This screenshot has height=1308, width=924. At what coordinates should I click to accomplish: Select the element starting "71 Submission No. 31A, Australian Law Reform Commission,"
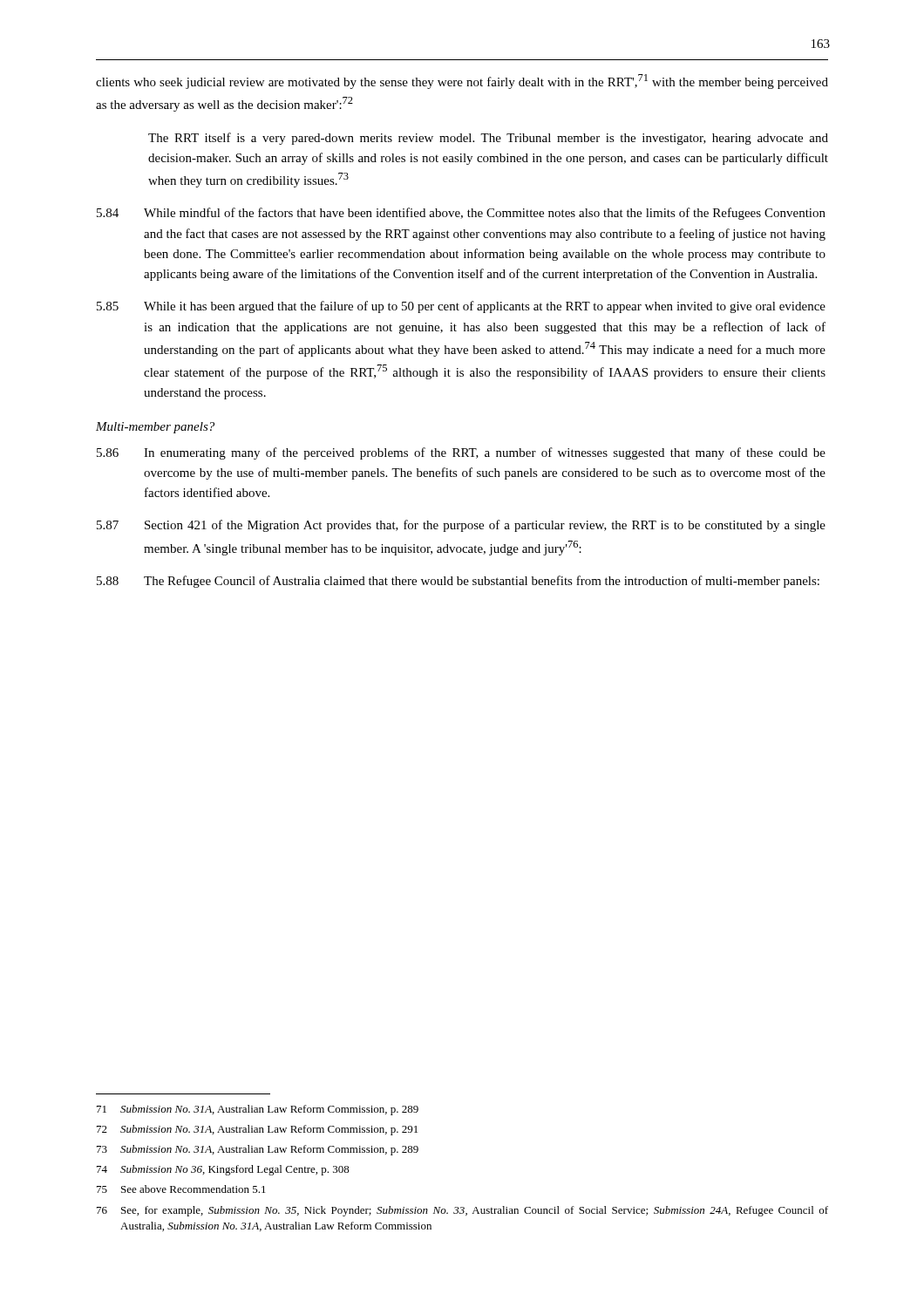click(258, 1110)
